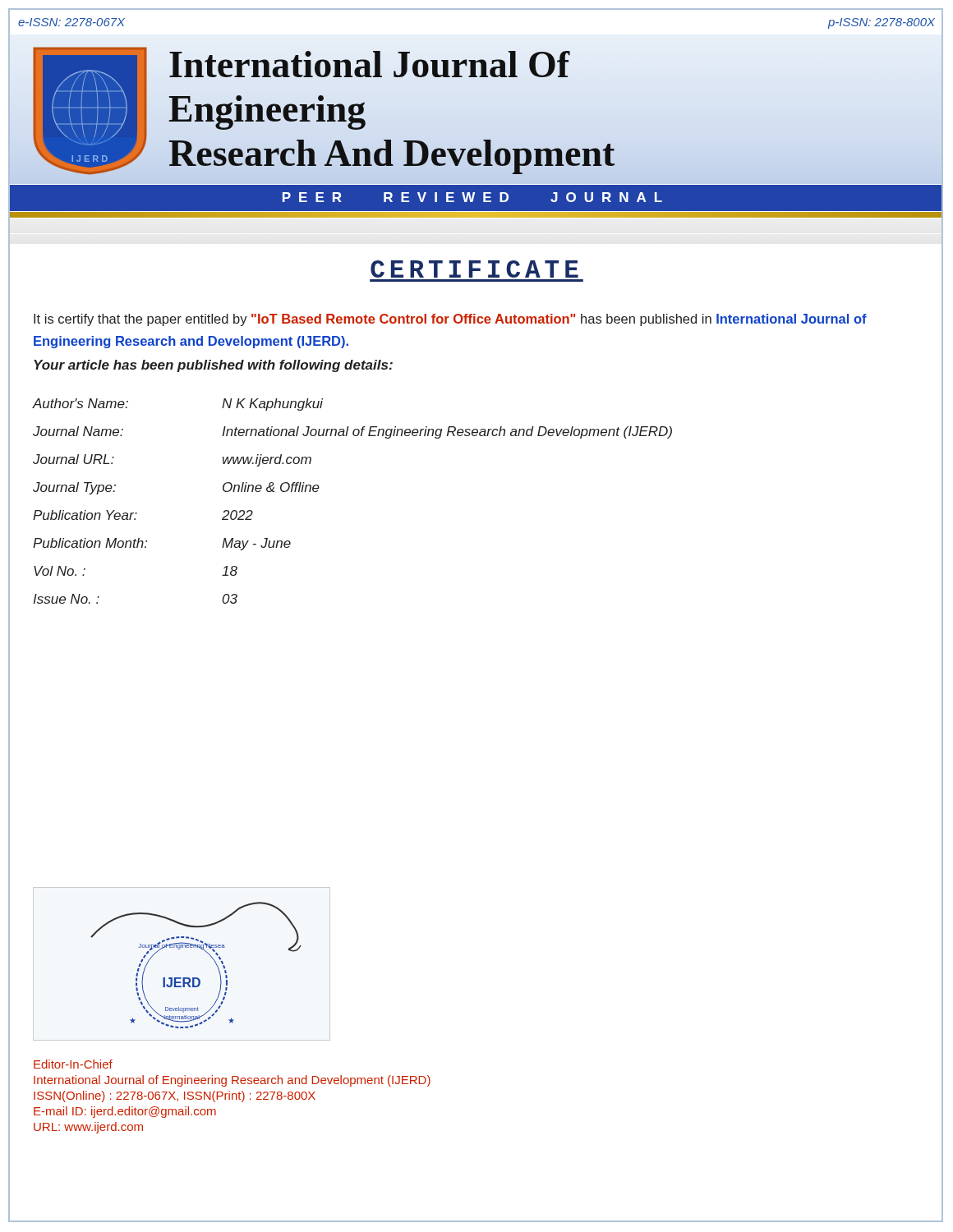Locate the passage starting "It is certify that the paper"
The height and width of the screenshot is (1232, 953).
coord(450,330)
